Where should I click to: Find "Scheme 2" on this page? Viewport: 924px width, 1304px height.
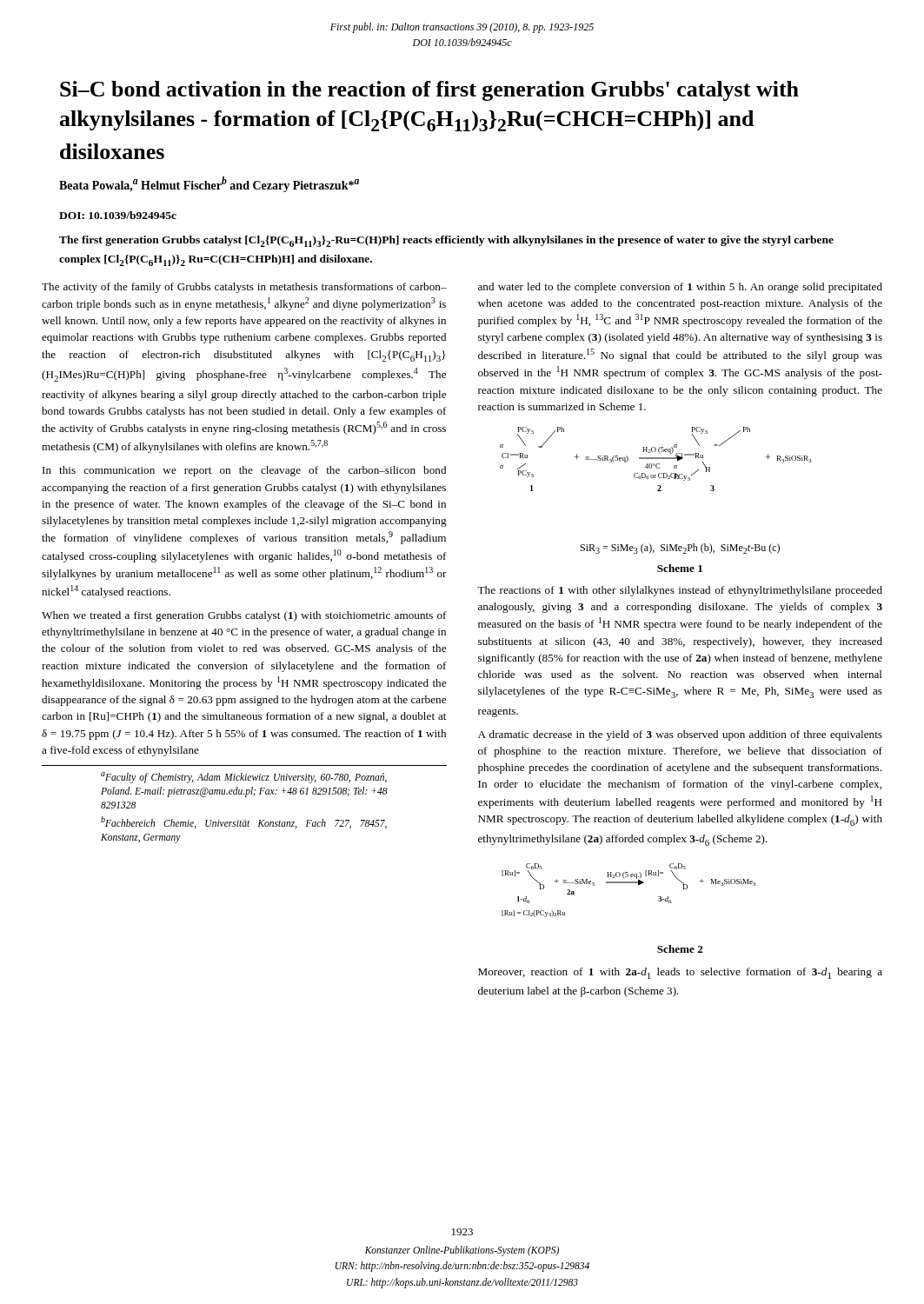coord(680,949)
